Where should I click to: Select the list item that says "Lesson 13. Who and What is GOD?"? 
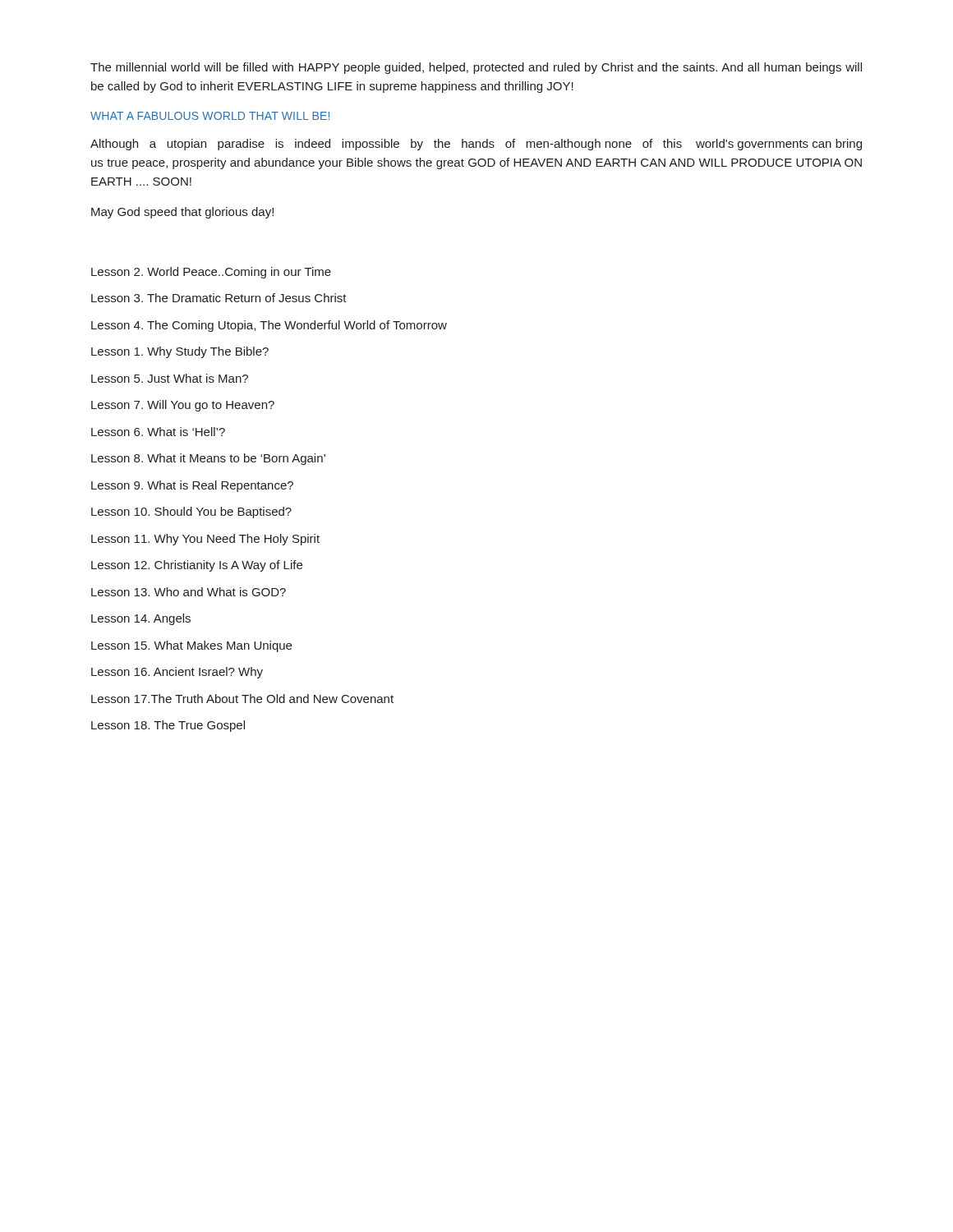188,591
